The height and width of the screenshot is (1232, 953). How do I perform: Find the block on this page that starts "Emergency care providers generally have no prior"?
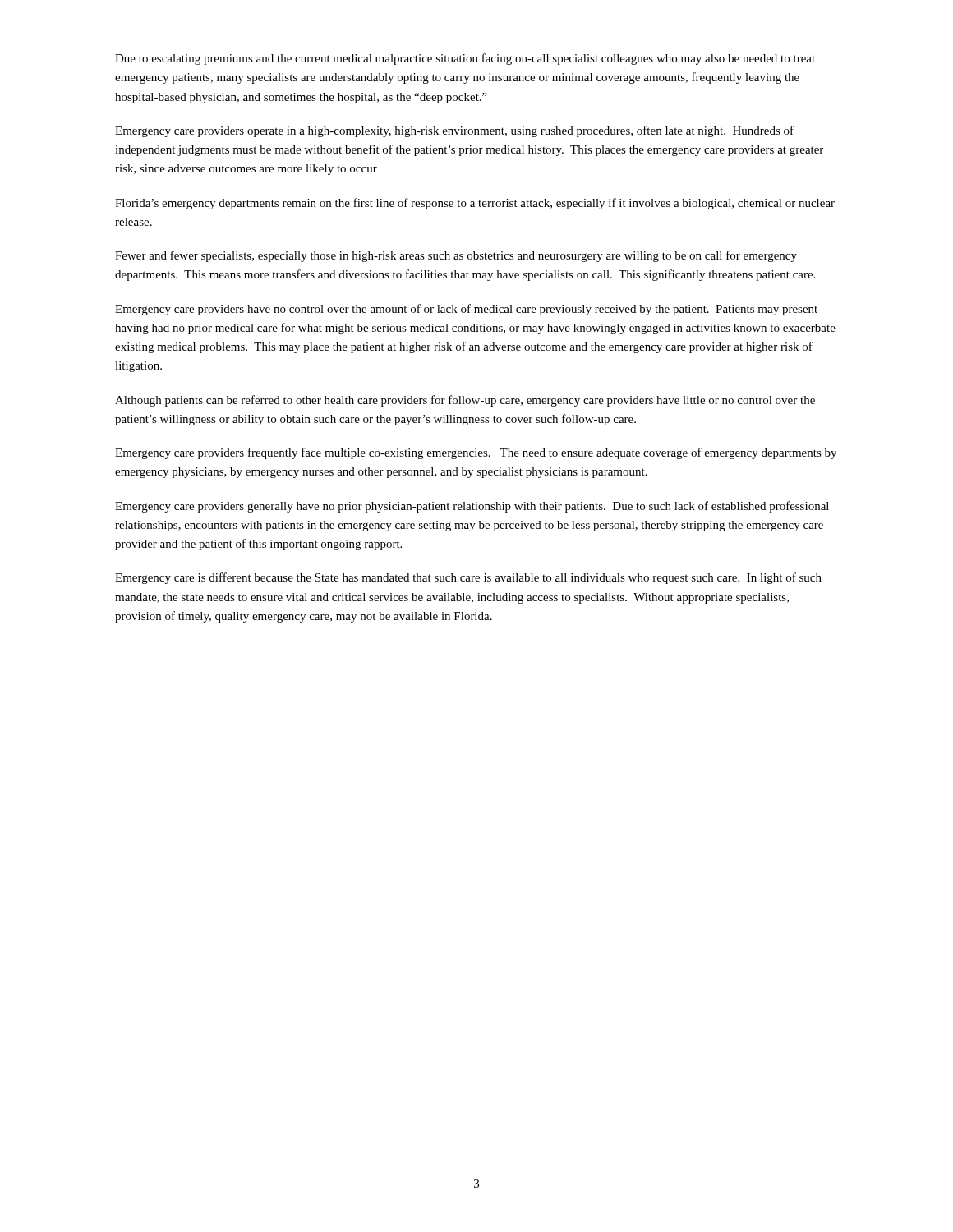tap(472, 525)
